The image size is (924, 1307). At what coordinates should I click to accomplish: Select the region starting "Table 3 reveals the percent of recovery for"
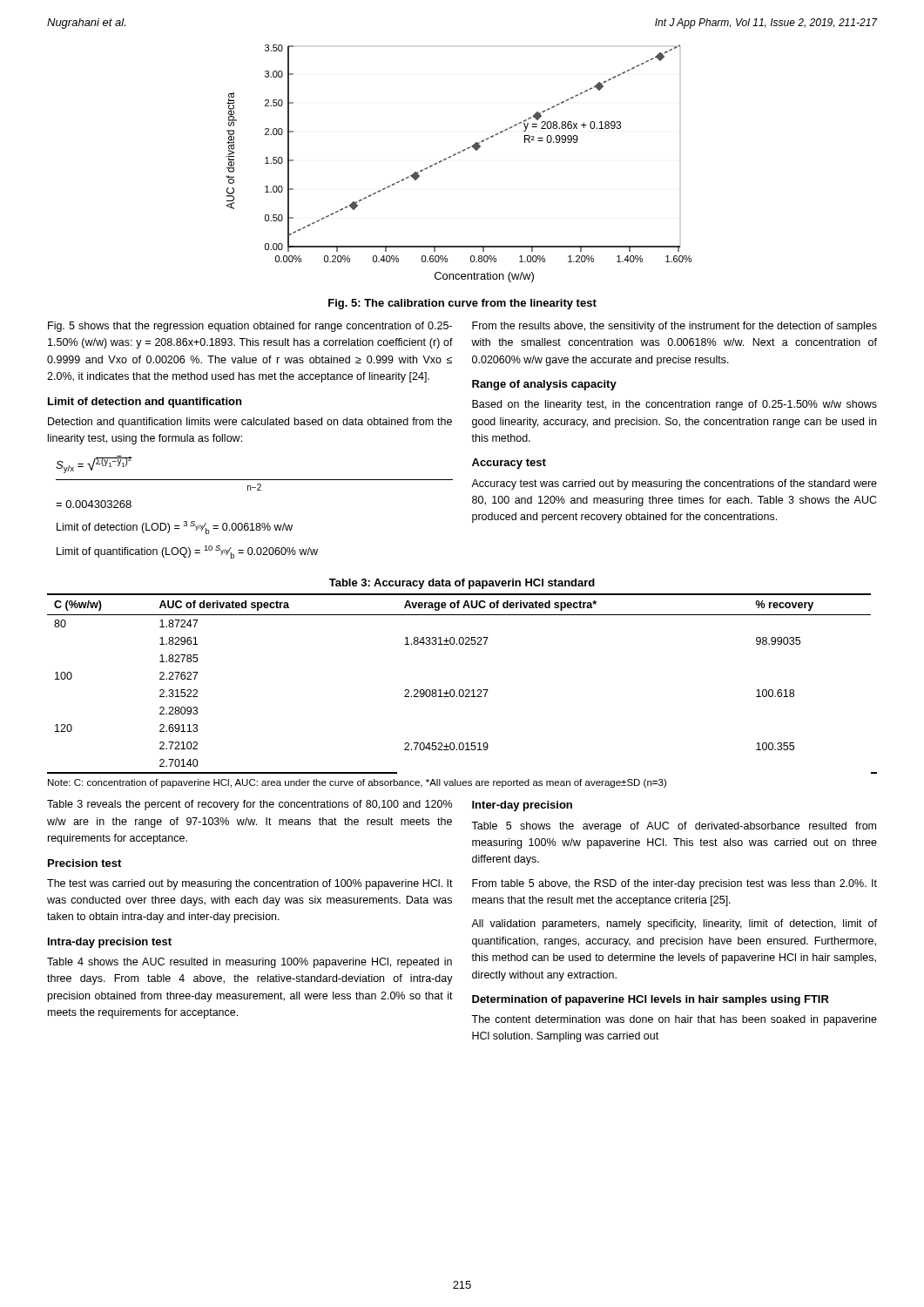click(250, 821)
